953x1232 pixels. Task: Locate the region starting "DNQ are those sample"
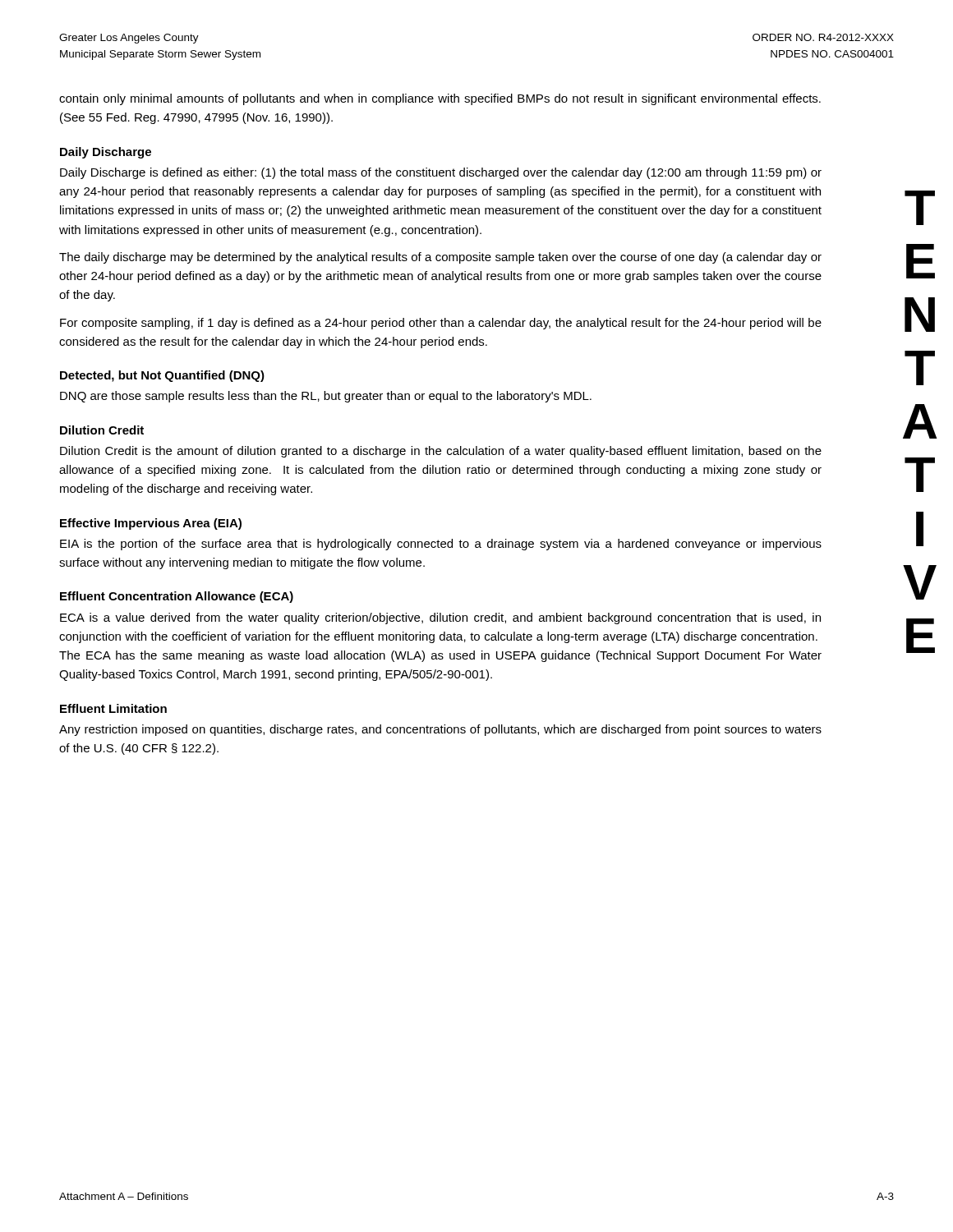click(x=326, y=396)
